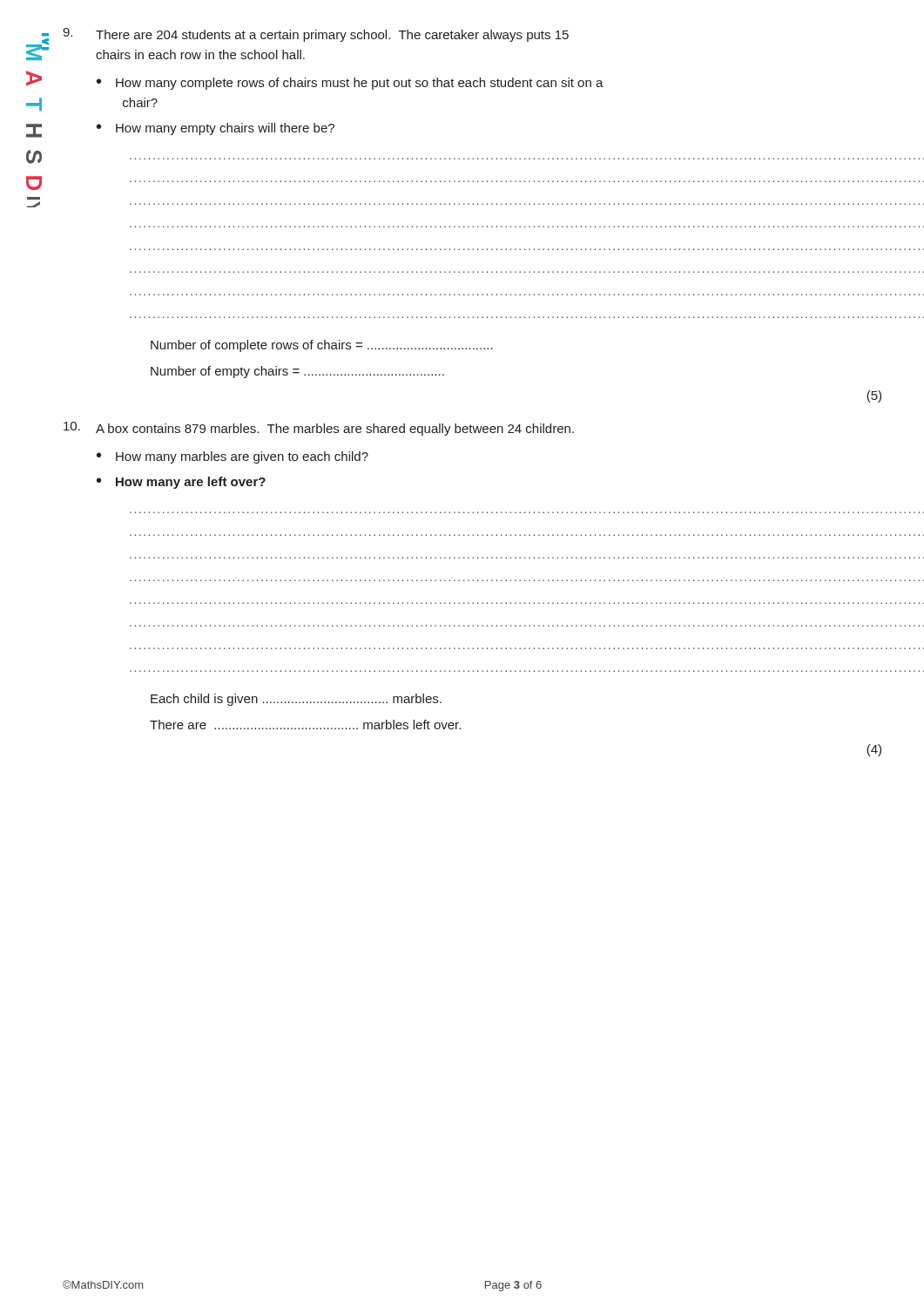Click a logo
Image resolution: width=924 pixels, height=1307 pixels.
[x=32, y=120]
